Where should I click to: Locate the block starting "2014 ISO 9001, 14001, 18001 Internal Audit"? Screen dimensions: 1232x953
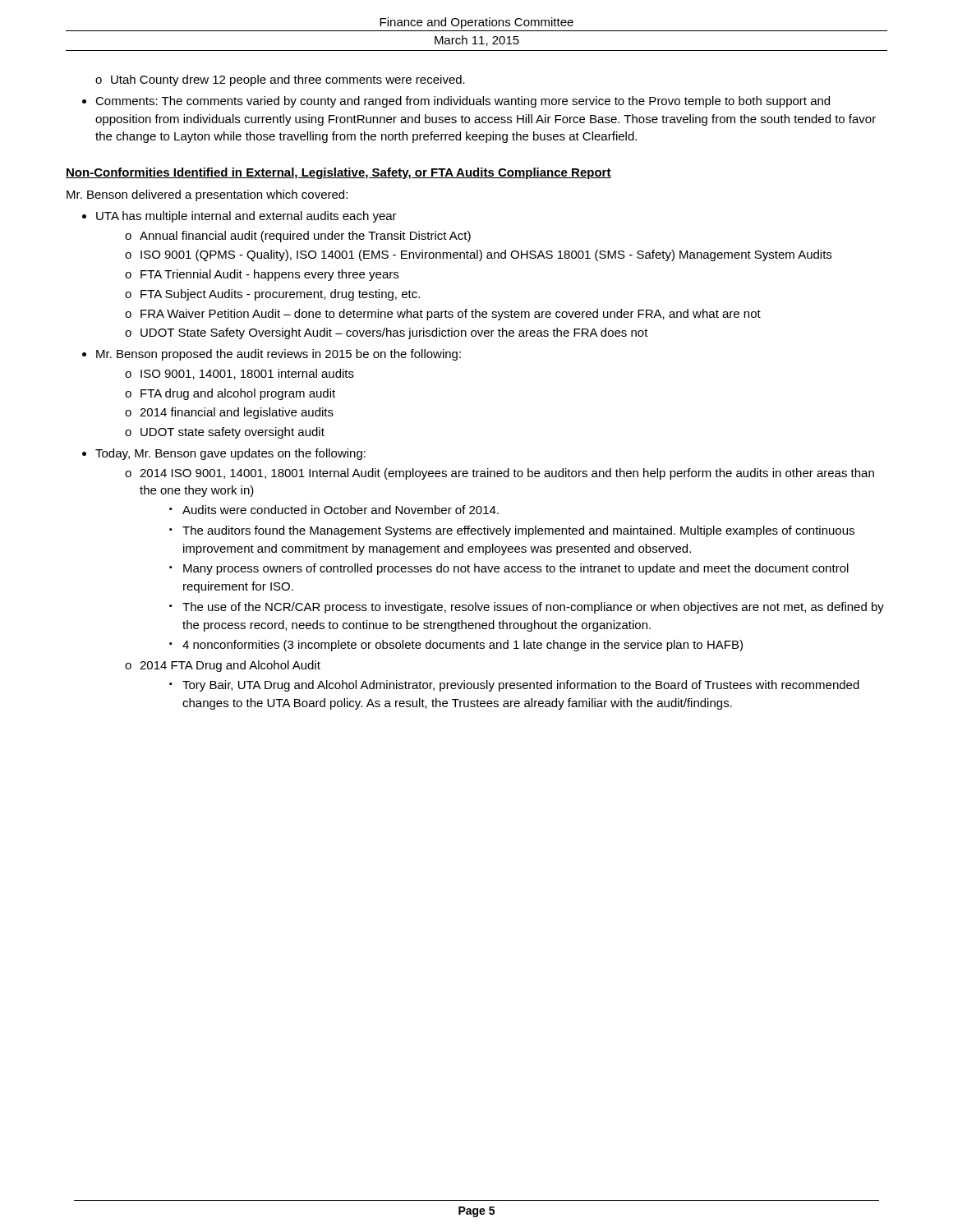coord(513,560)
